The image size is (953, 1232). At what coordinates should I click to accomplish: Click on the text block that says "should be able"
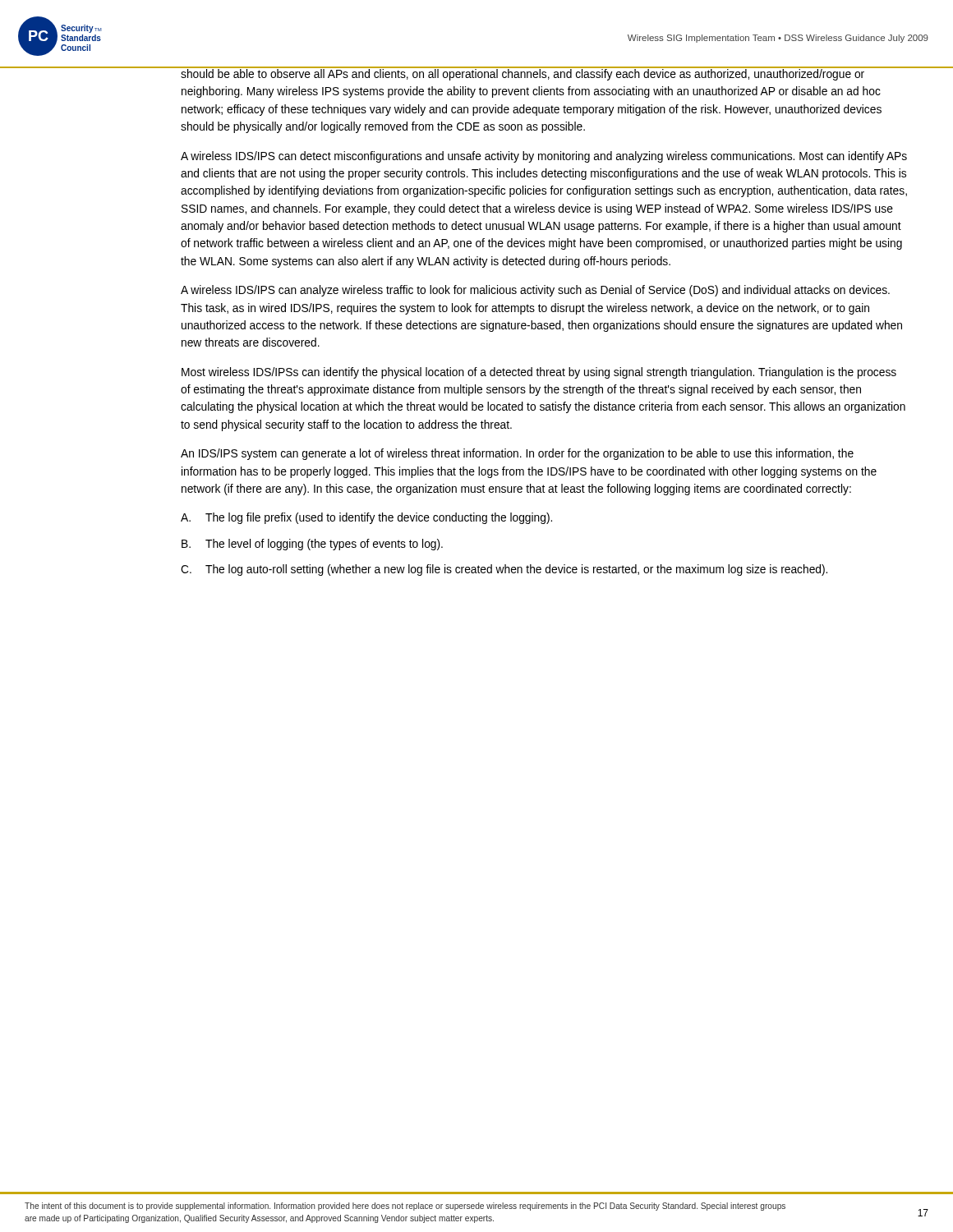[x=531, y=101]
